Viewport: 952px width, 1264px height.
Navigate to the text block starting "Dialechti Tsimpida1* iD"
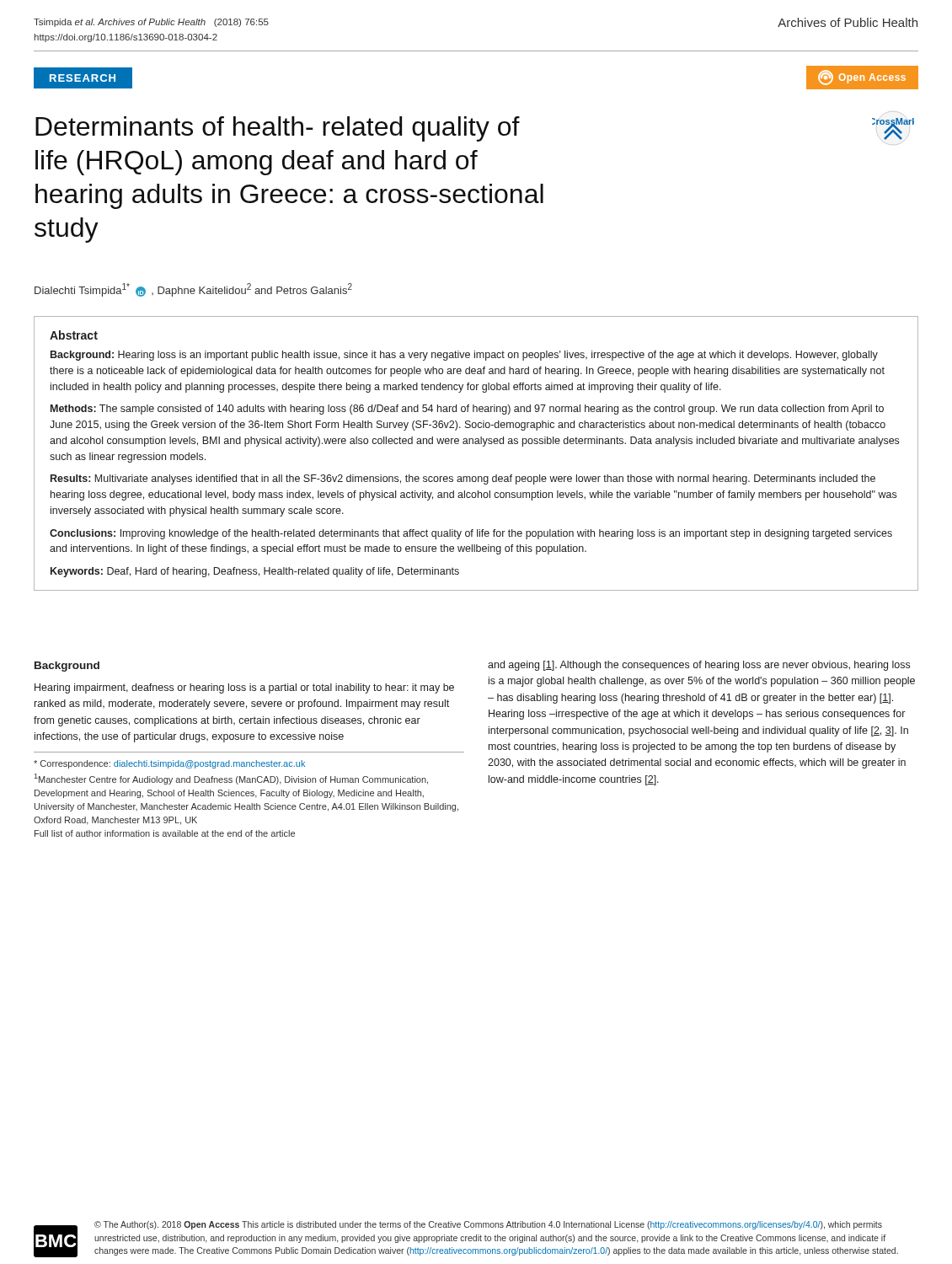(193, 290)
